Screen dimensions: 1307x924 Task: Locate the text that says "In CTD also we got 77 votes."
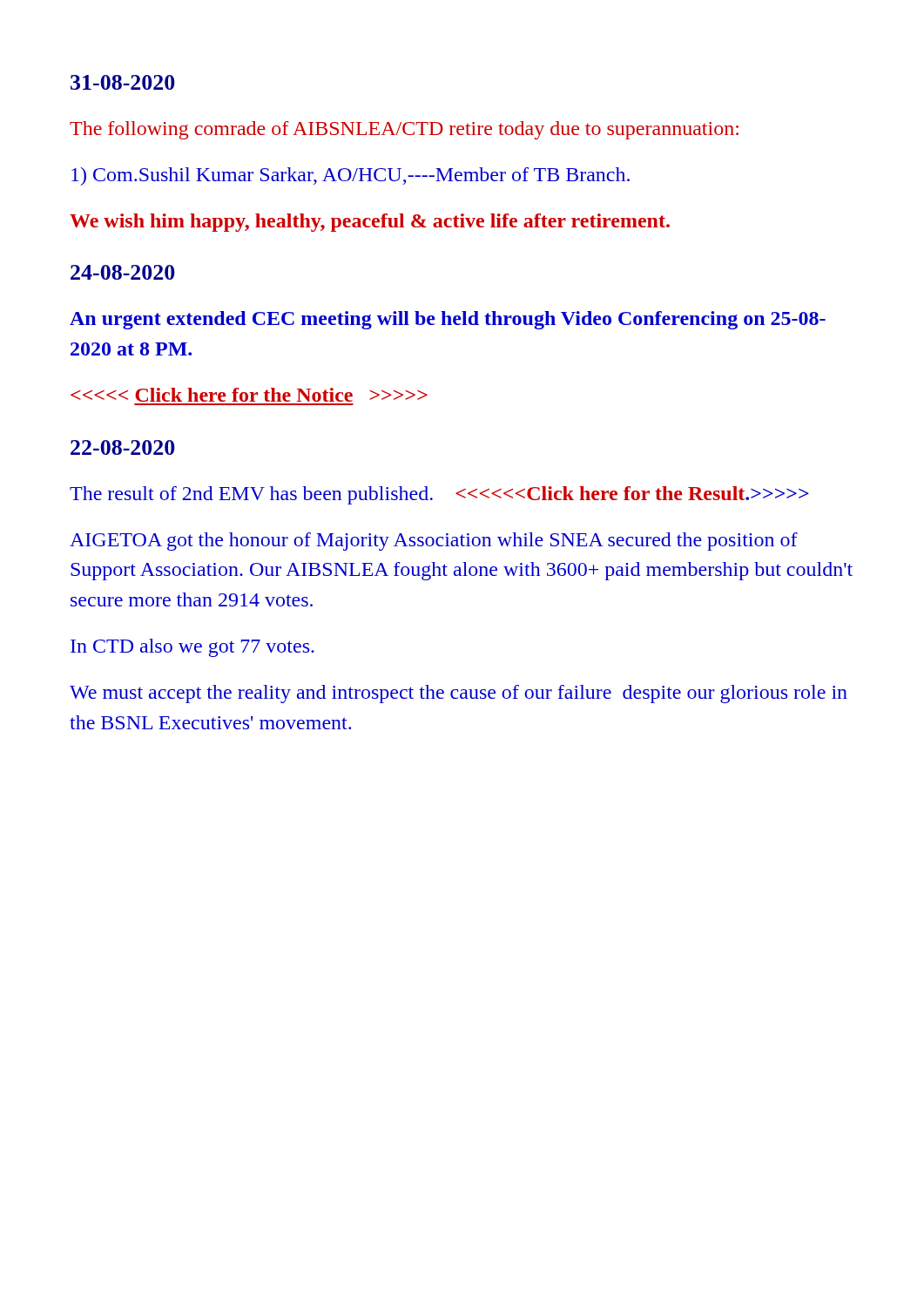pyautogui.click(x=192, y=646)
